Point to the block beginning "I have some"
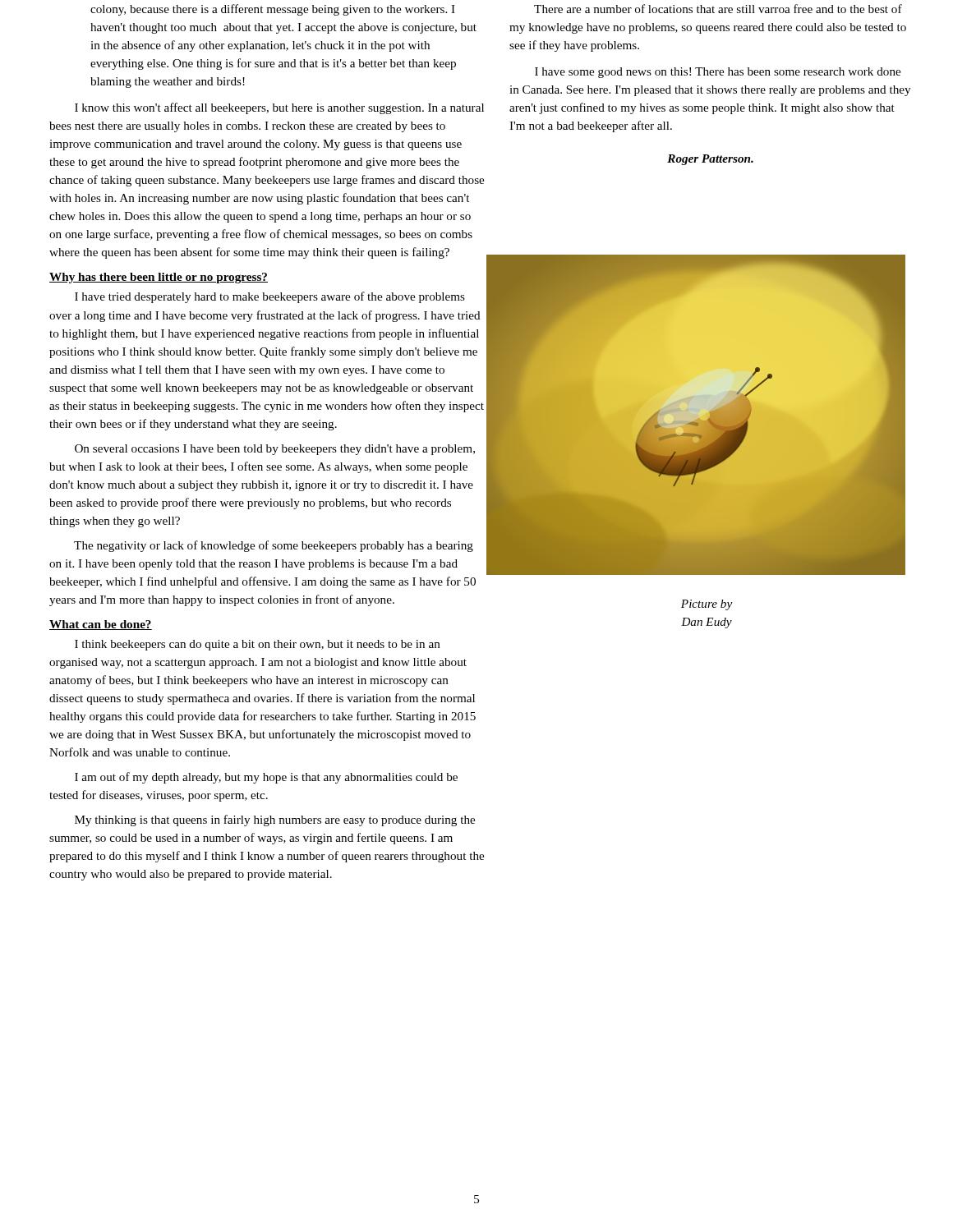The width and height of the screenshot is (953, 1232). click(711, 99)
